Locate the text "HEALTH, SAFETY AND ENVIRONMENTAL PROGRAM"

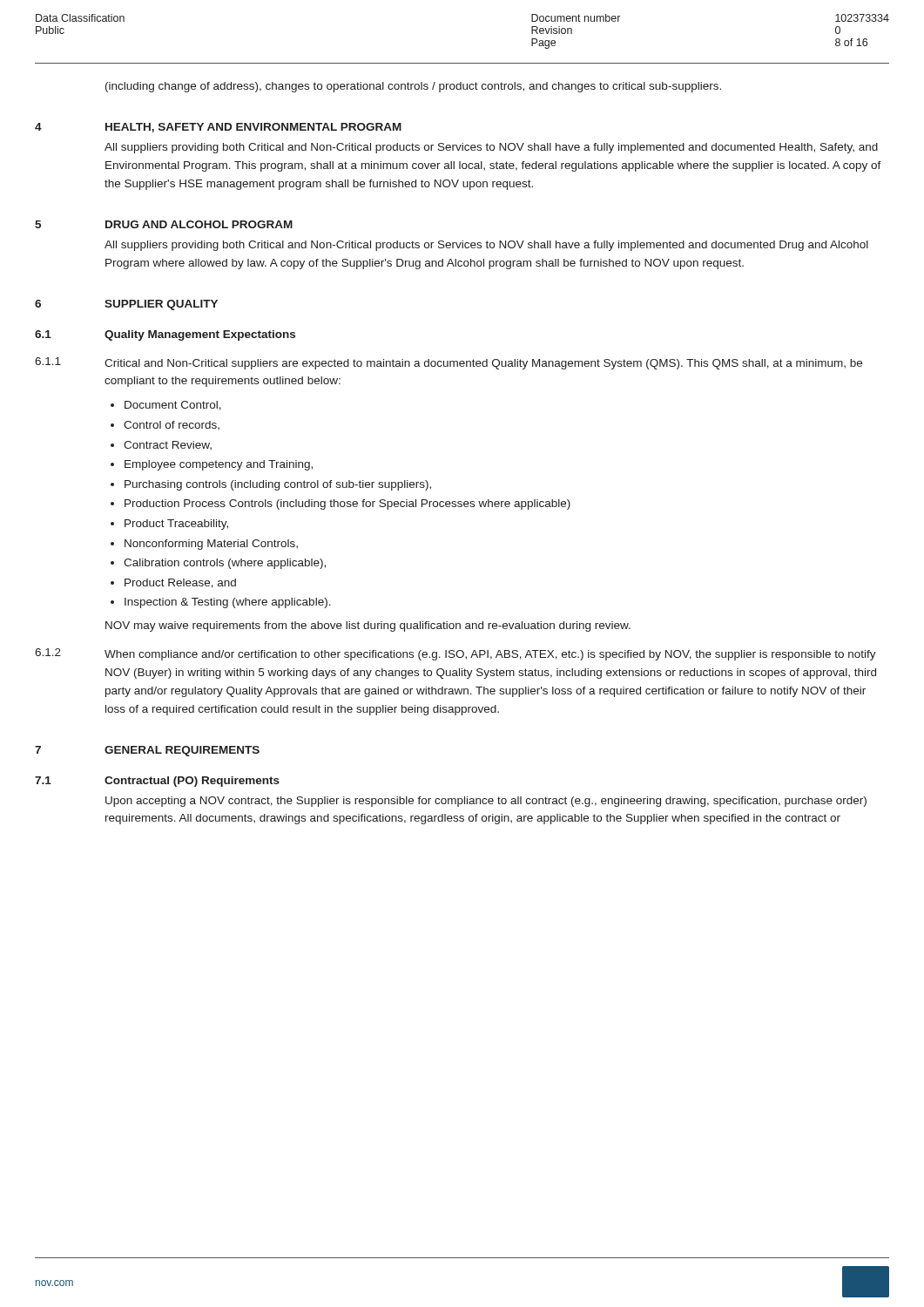coord(253,127)
